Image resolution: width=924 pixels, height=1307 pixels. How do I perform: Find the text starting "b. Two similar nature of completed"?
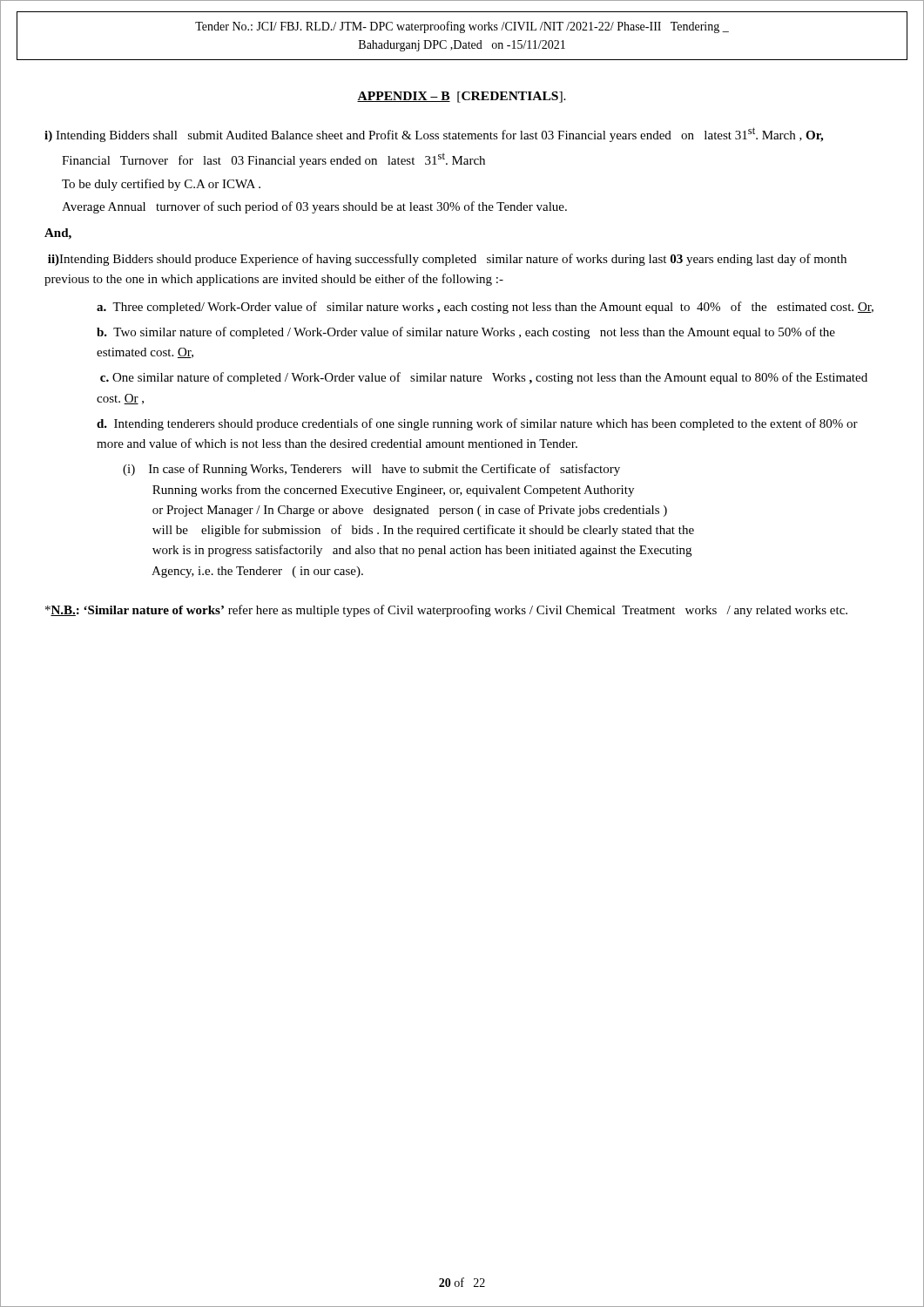pos(466,342)
